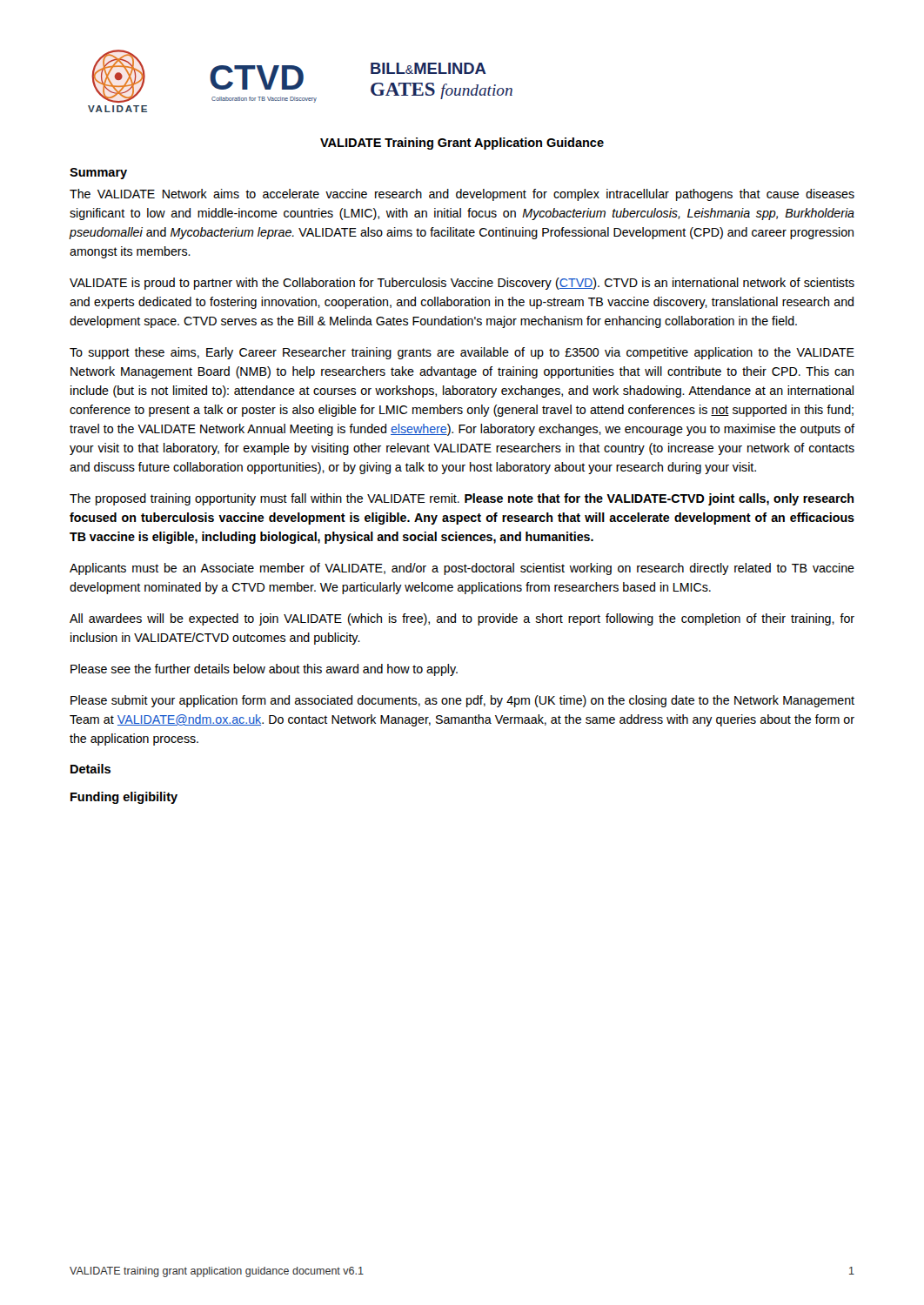Locate the text block containing "To support these aims, Early Career Researcher training"
Viewport: 924px width, 1305px height.
pyautogui.click(x=462, y=410)
